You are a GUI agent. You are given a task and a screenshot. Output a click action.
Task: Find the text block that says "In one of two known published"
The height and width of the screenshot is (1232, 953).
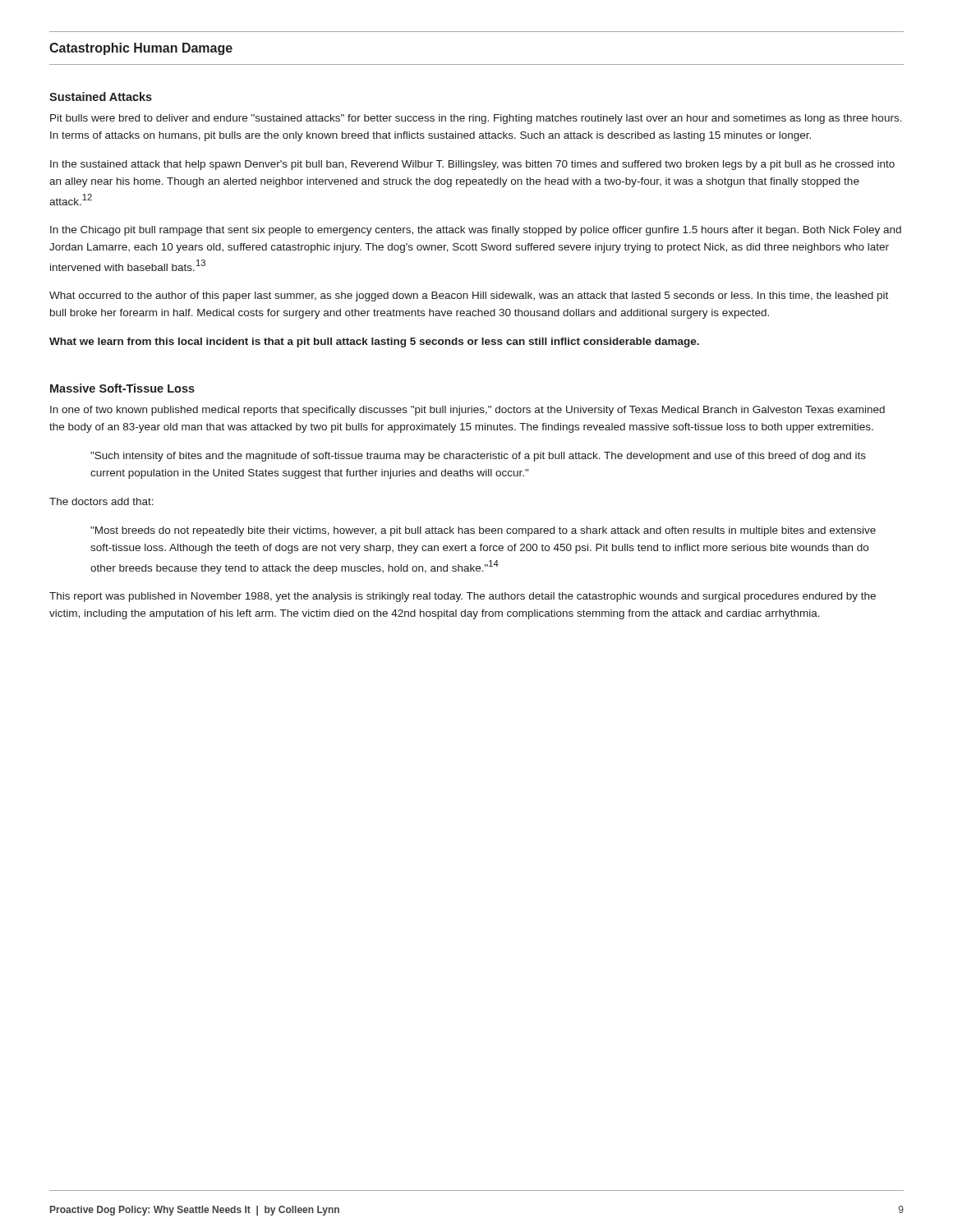coord(467,418)
